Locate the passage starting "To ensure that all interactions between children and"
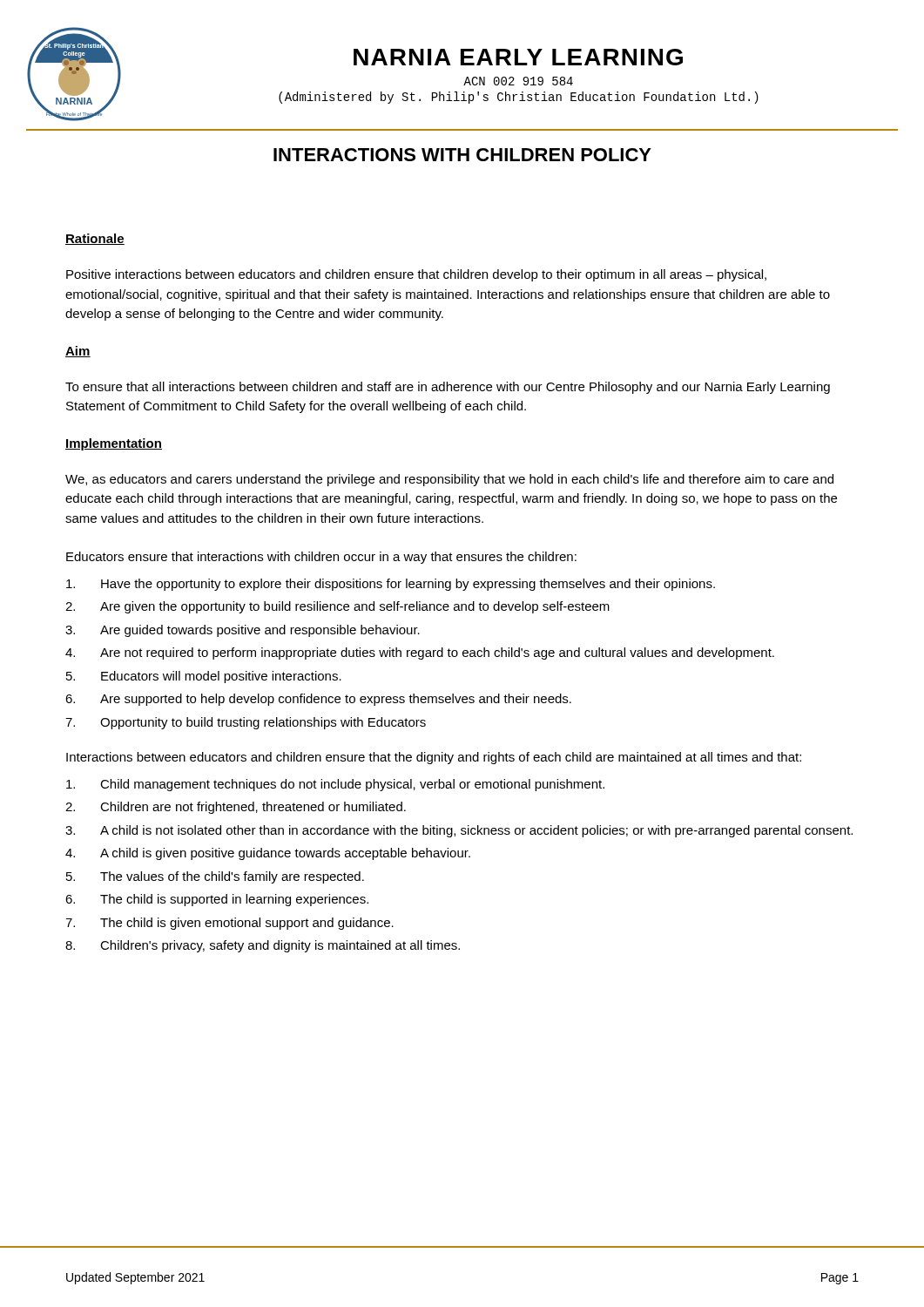 point(462,396)
